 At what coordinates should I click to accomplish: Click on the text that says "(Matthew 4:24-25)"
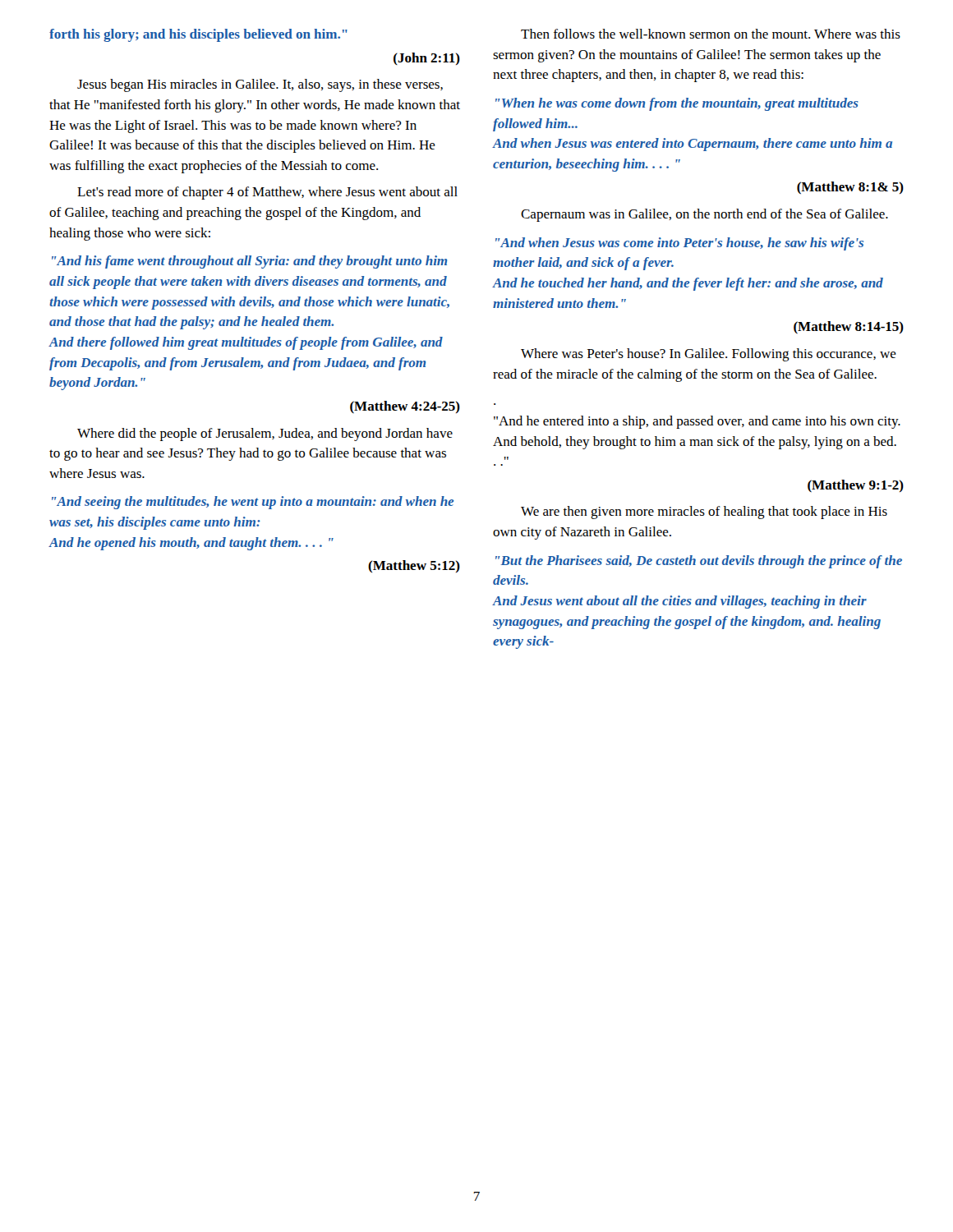pyautogui.click(x=405, y=406)
